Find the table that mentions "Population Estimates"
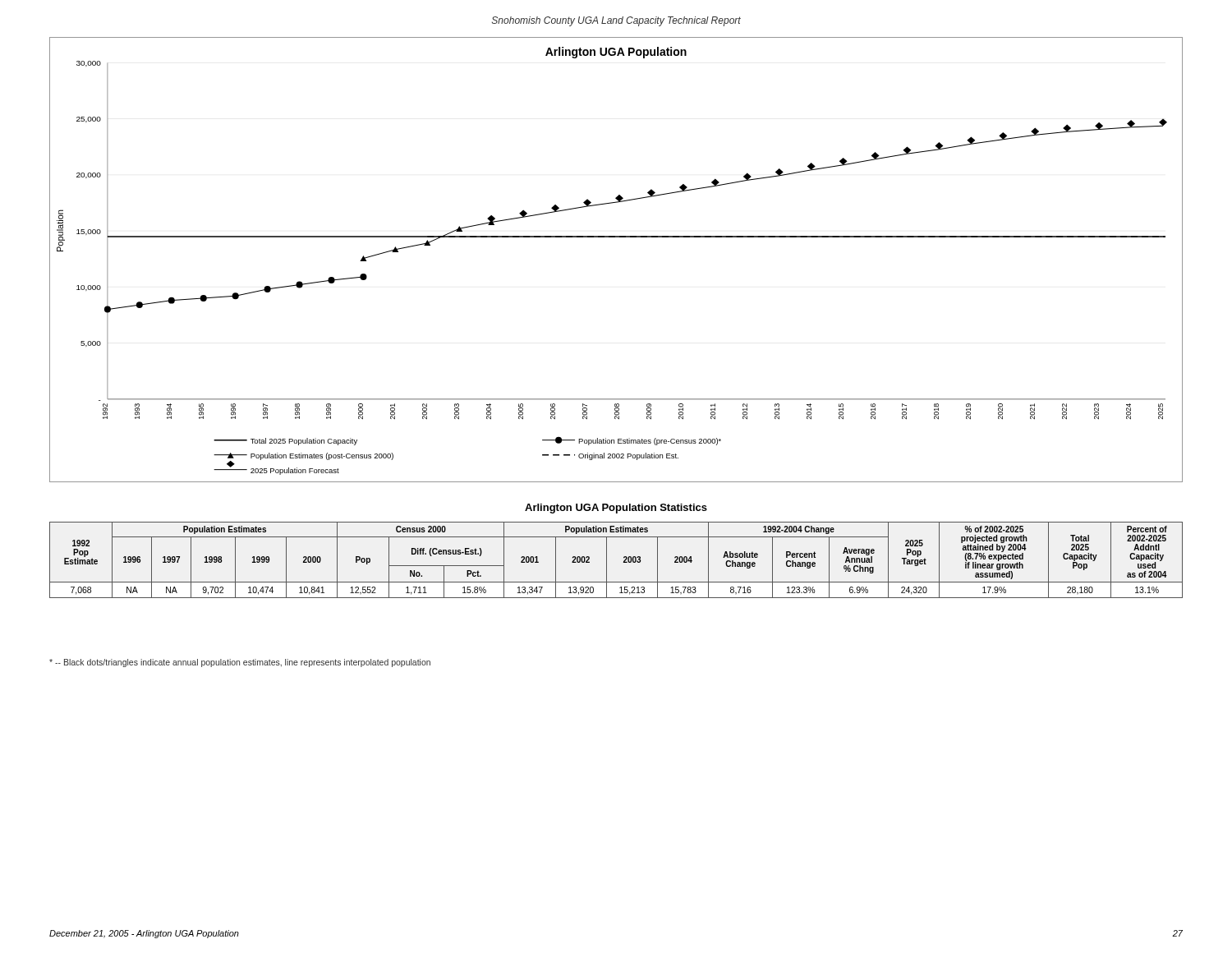Image resolution: width=1232 pixels, height=953 pixels. pyautogui.click(x=616, y=560)
